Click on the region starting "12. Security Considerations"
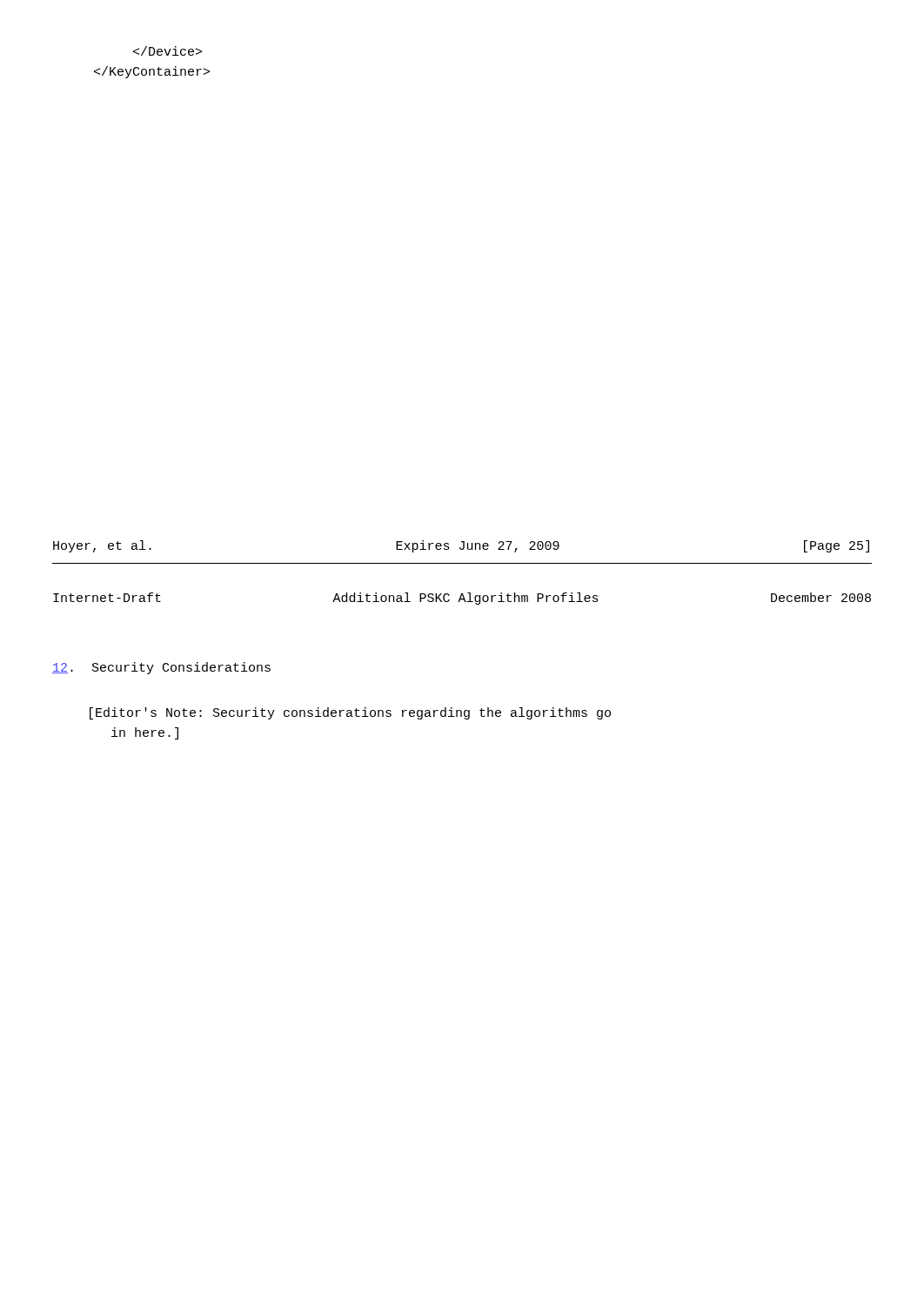The height and width of the screenshot is (1305, 924). 162,669
